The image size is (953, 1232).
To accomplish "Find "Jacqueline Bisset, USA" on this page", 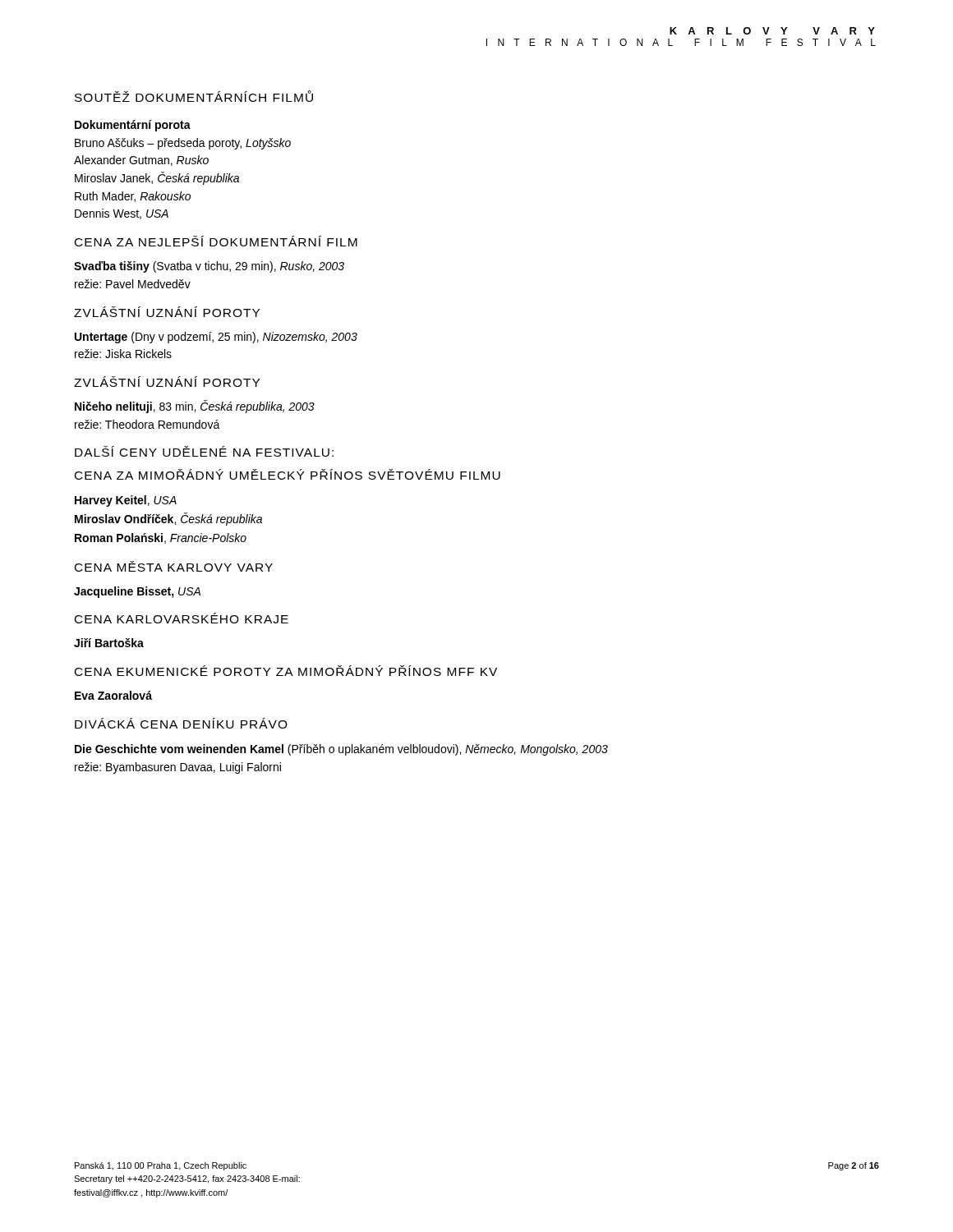I will pos(138,591).
